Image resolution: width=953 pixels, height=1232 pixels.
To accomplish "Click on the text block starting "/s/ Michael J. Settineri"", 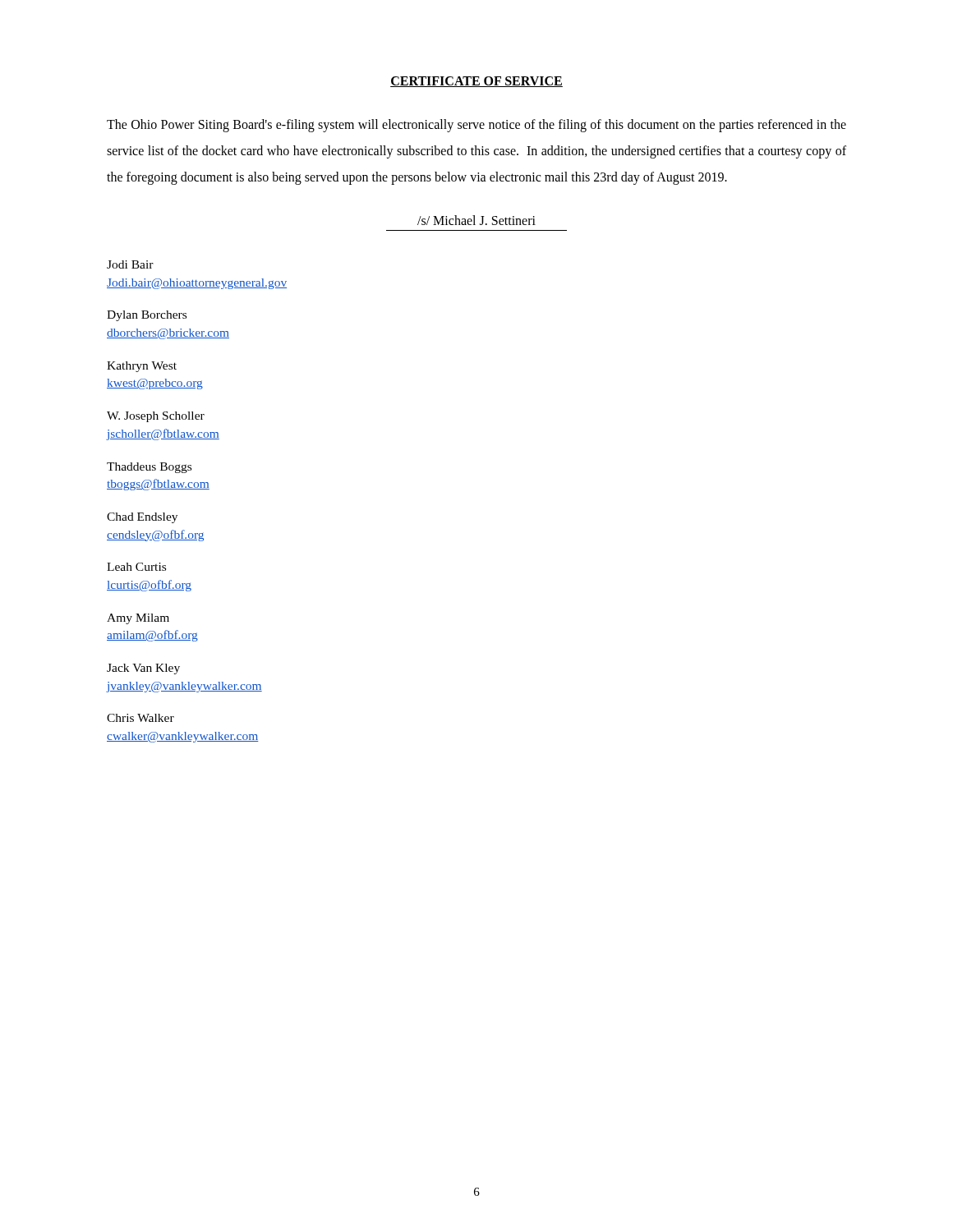I will (476, 222).
